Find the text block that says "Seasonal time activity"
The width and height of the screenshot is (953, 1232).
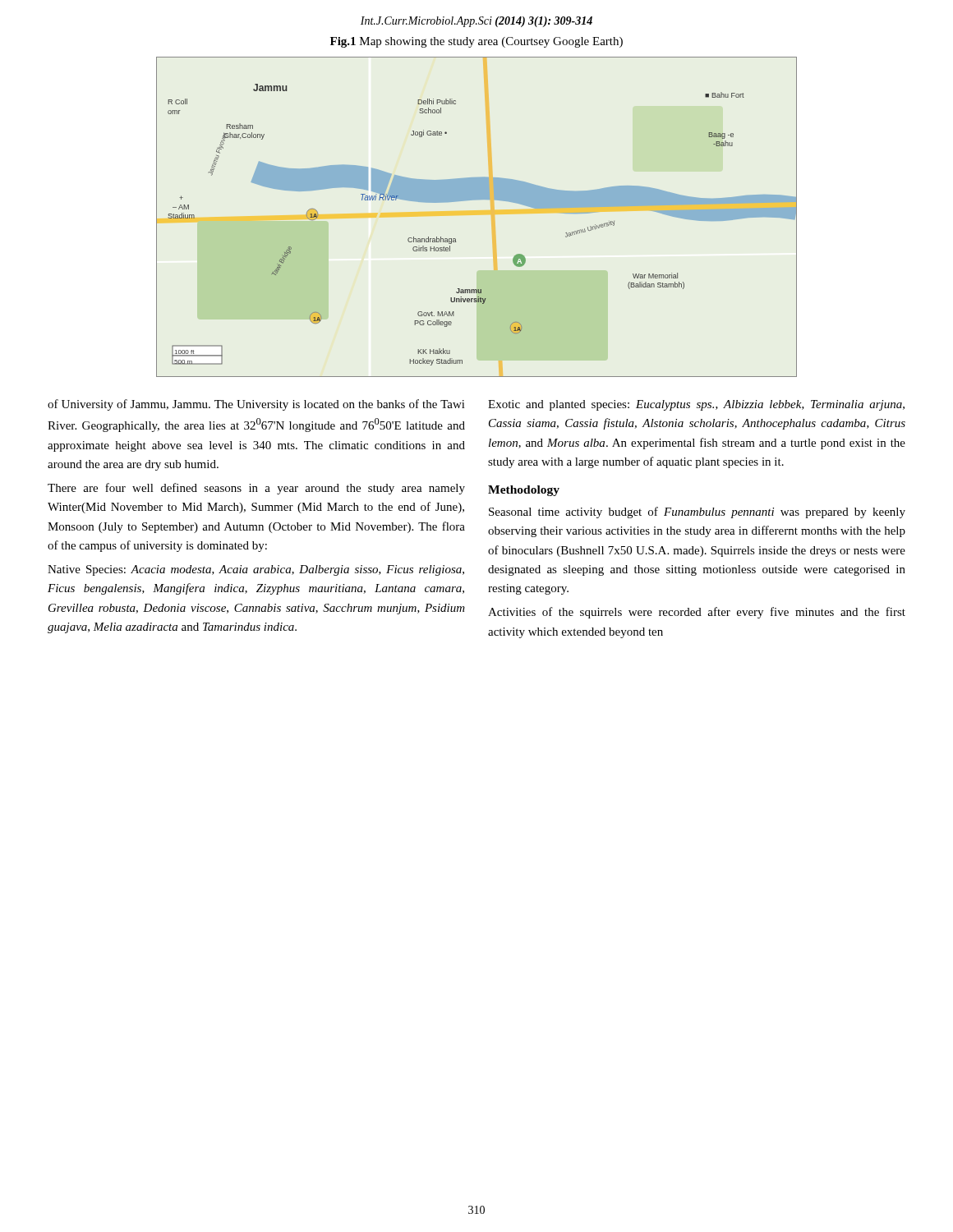tap(697, 550)
